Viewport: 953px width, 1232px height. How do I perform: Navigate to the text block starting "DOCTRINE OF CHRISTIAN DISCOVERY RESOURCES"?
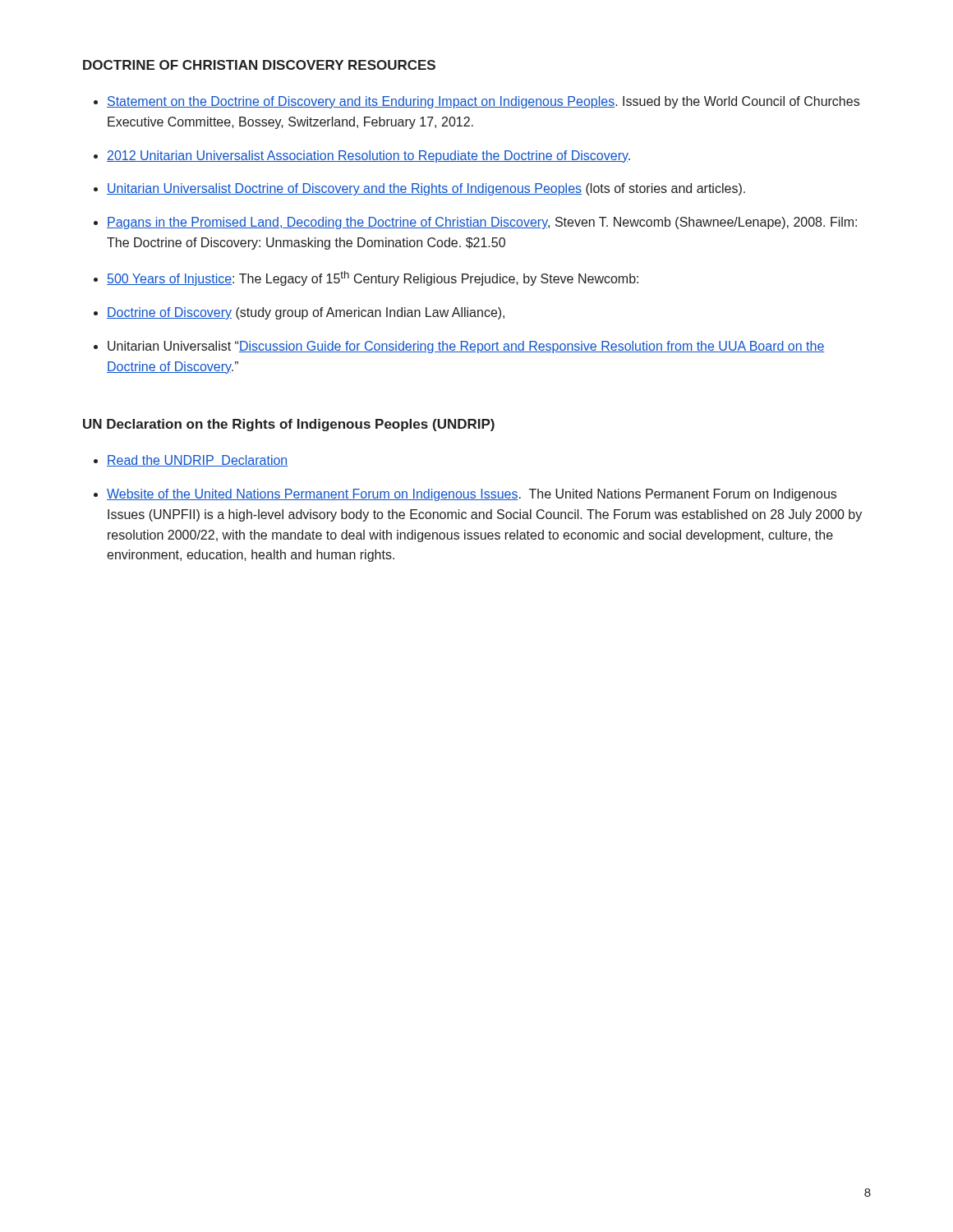[x=259, y=65]
